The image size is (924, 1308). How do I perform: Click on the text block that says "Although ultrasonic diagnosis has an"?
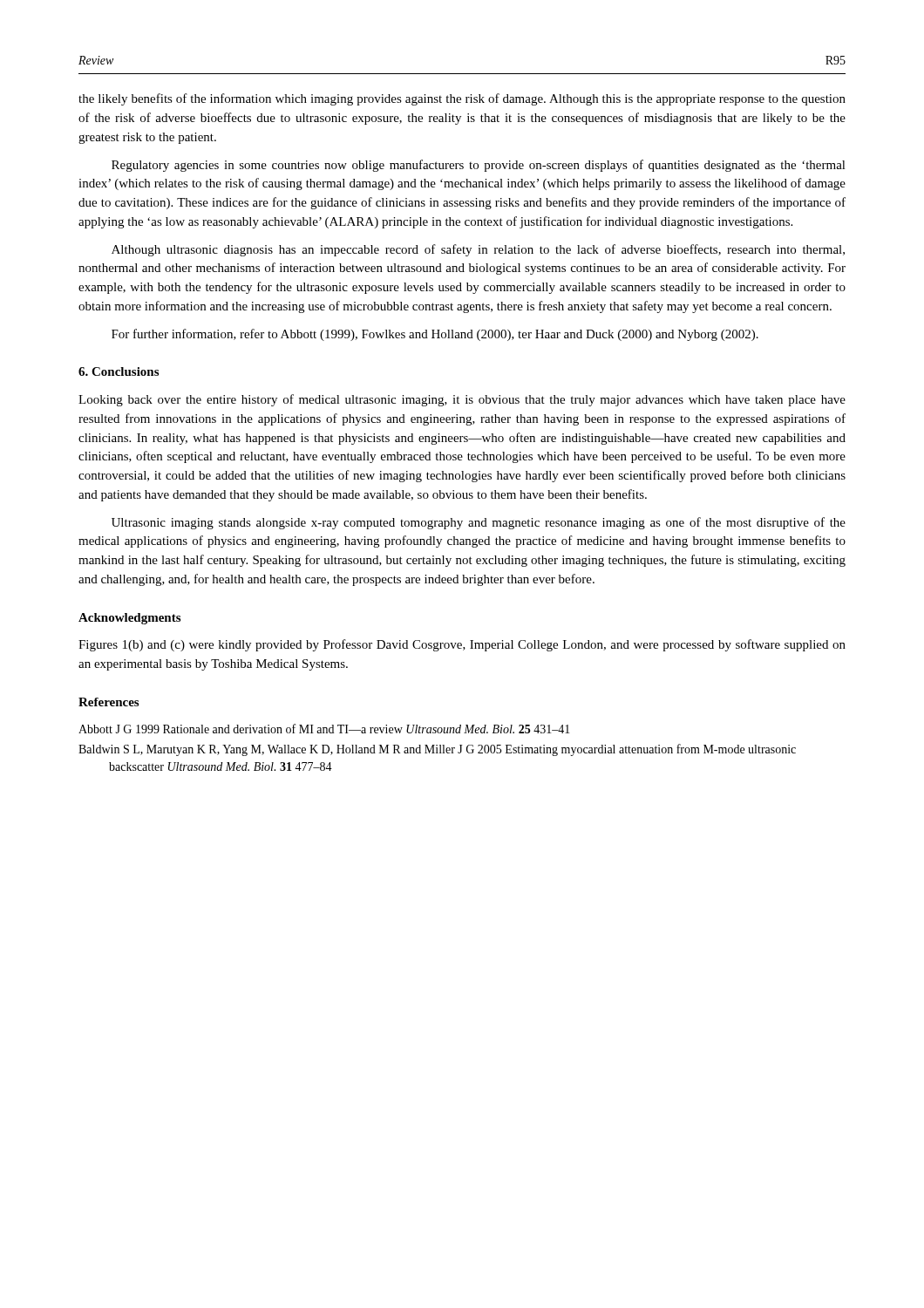pyautogui.click(x=462, y=278)
